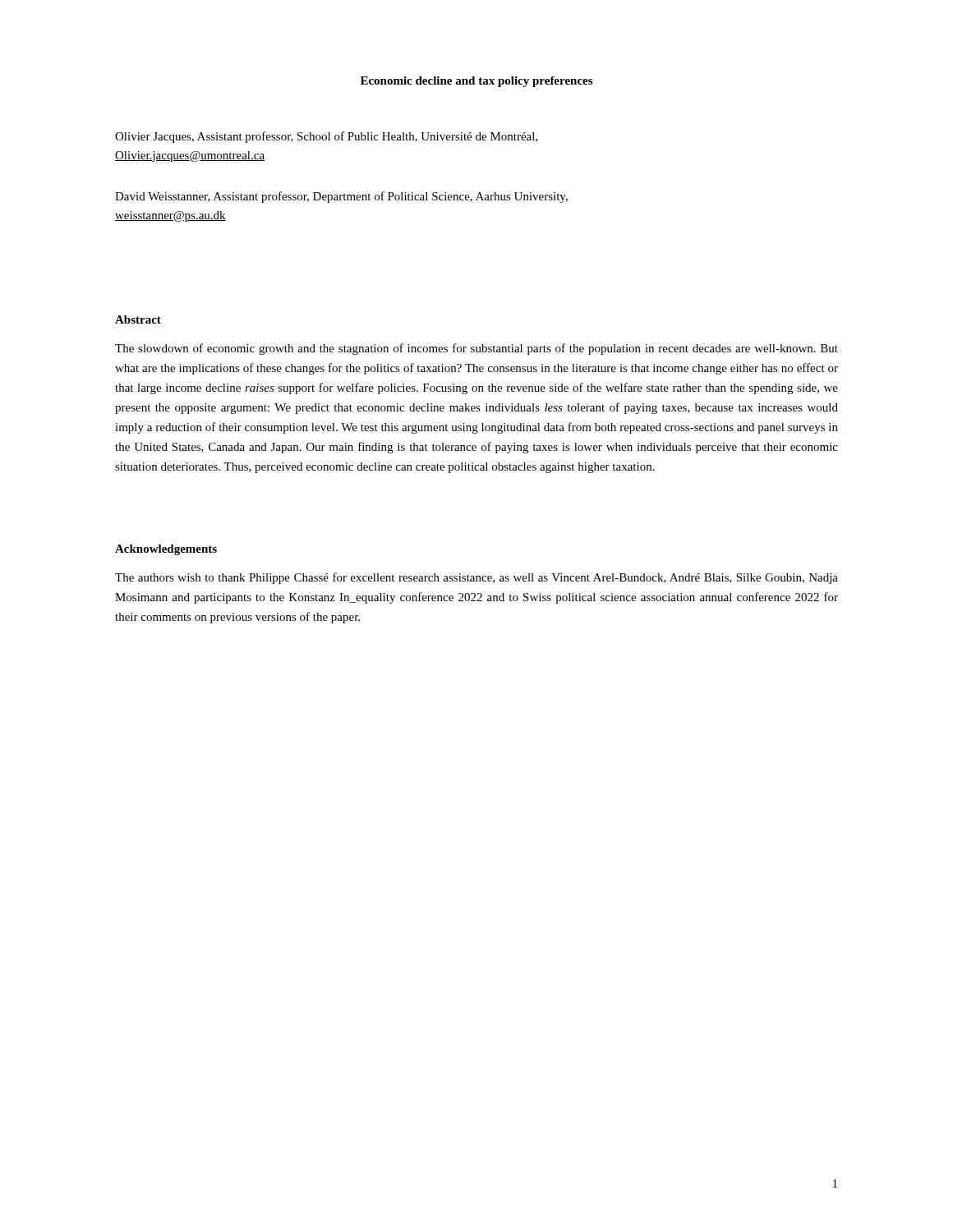Point to the block beginning "The authors wish to thank Philippe"
This screenshot has height=1232, width=953.
click(x=476, y=597)
